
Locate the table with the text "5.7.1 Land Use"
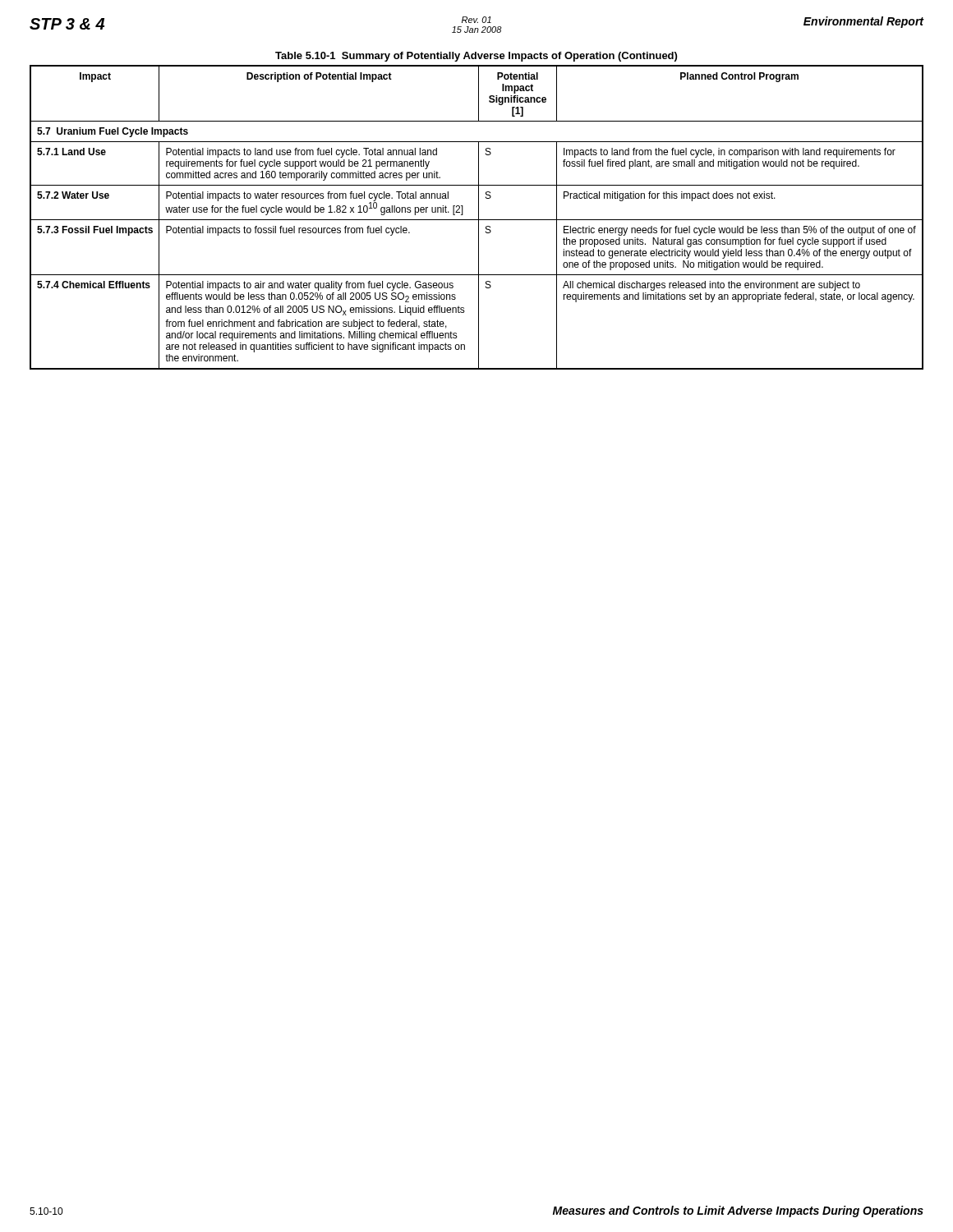[x=476, y=217]
